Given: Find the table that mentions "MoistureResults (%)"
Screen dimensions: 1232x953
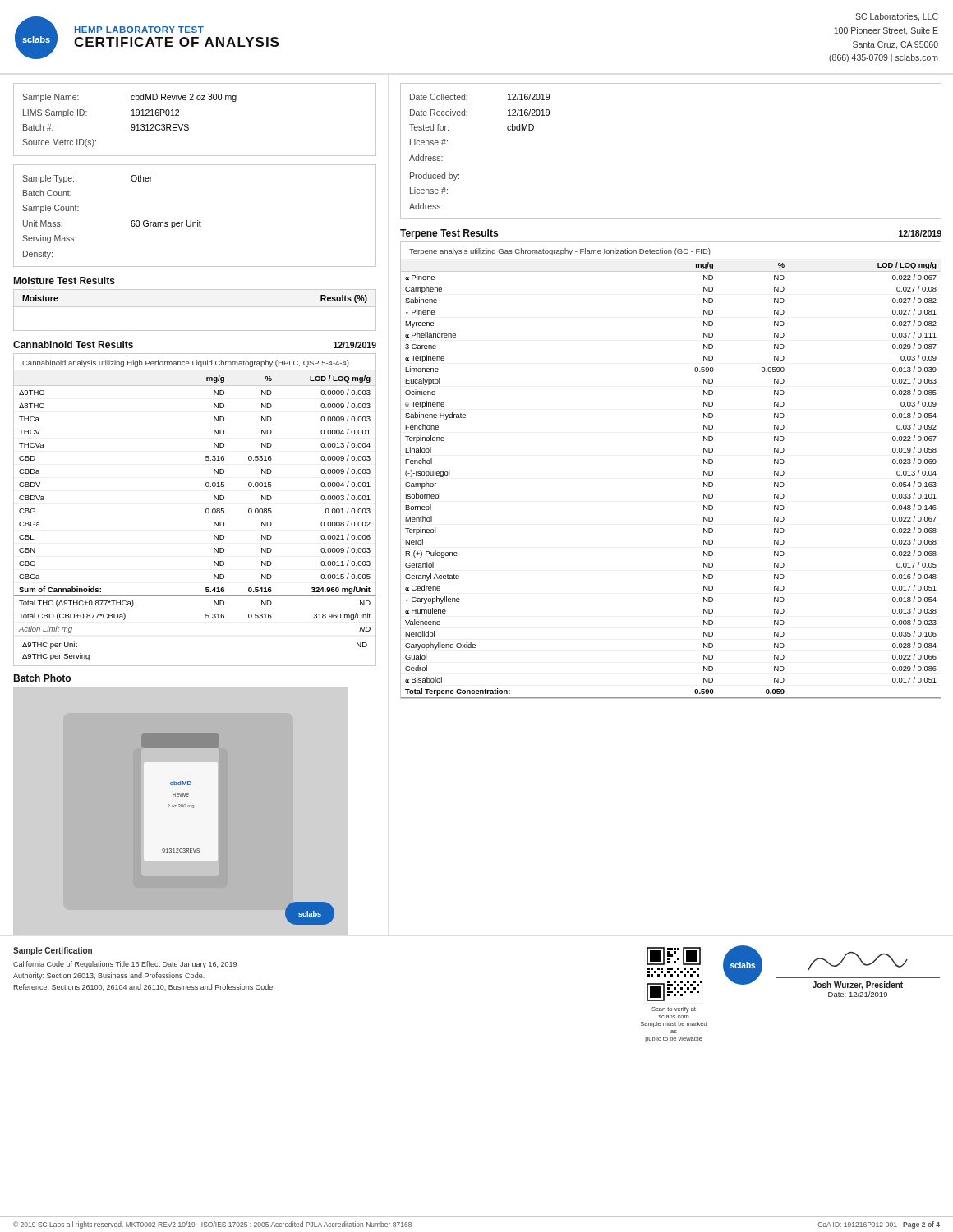Looking at the screenshot, I should 195,310.
